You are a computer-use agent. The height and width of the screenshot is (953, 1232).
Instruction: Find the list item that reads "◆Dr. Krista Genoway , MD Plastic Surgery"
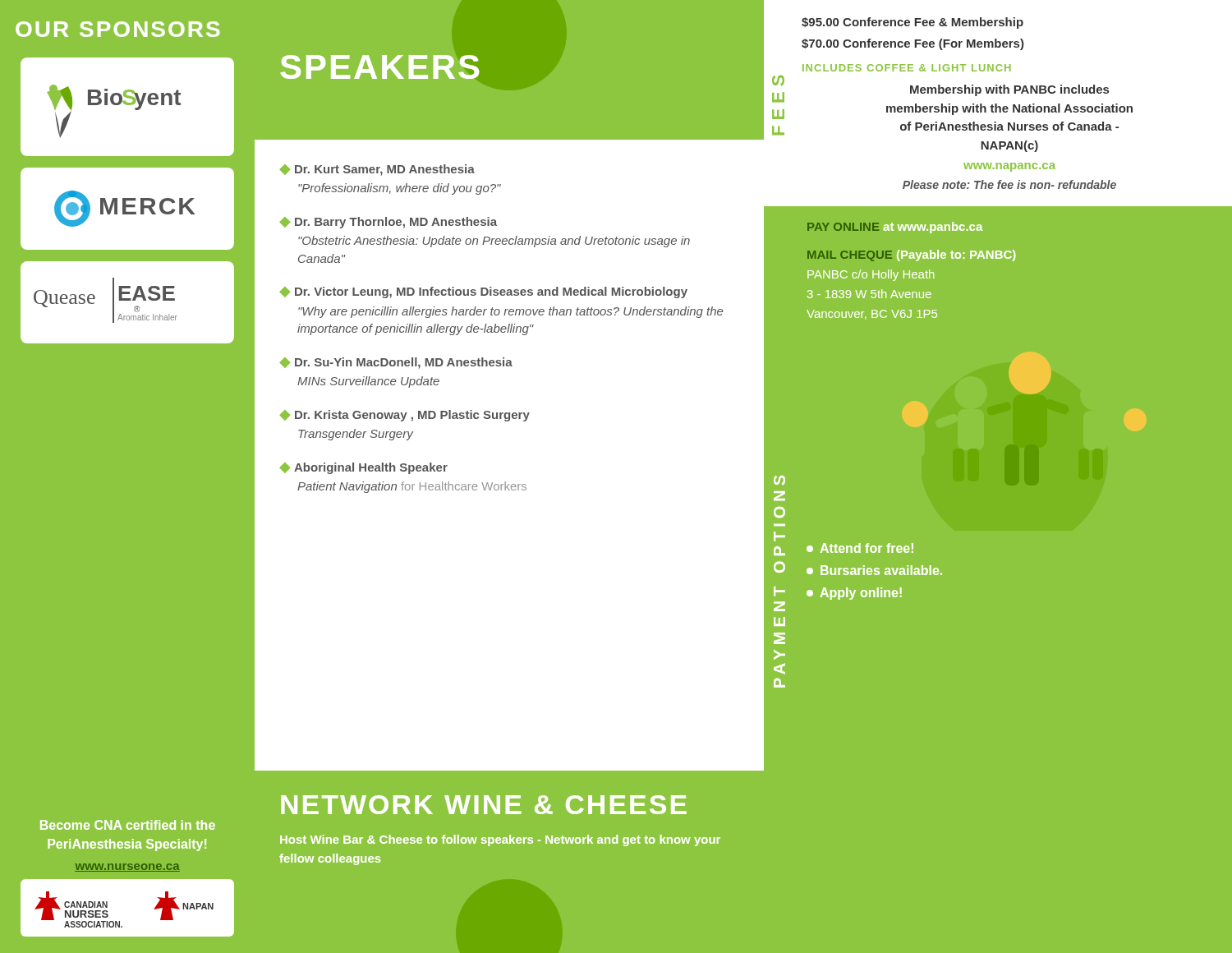coord(509,424)
